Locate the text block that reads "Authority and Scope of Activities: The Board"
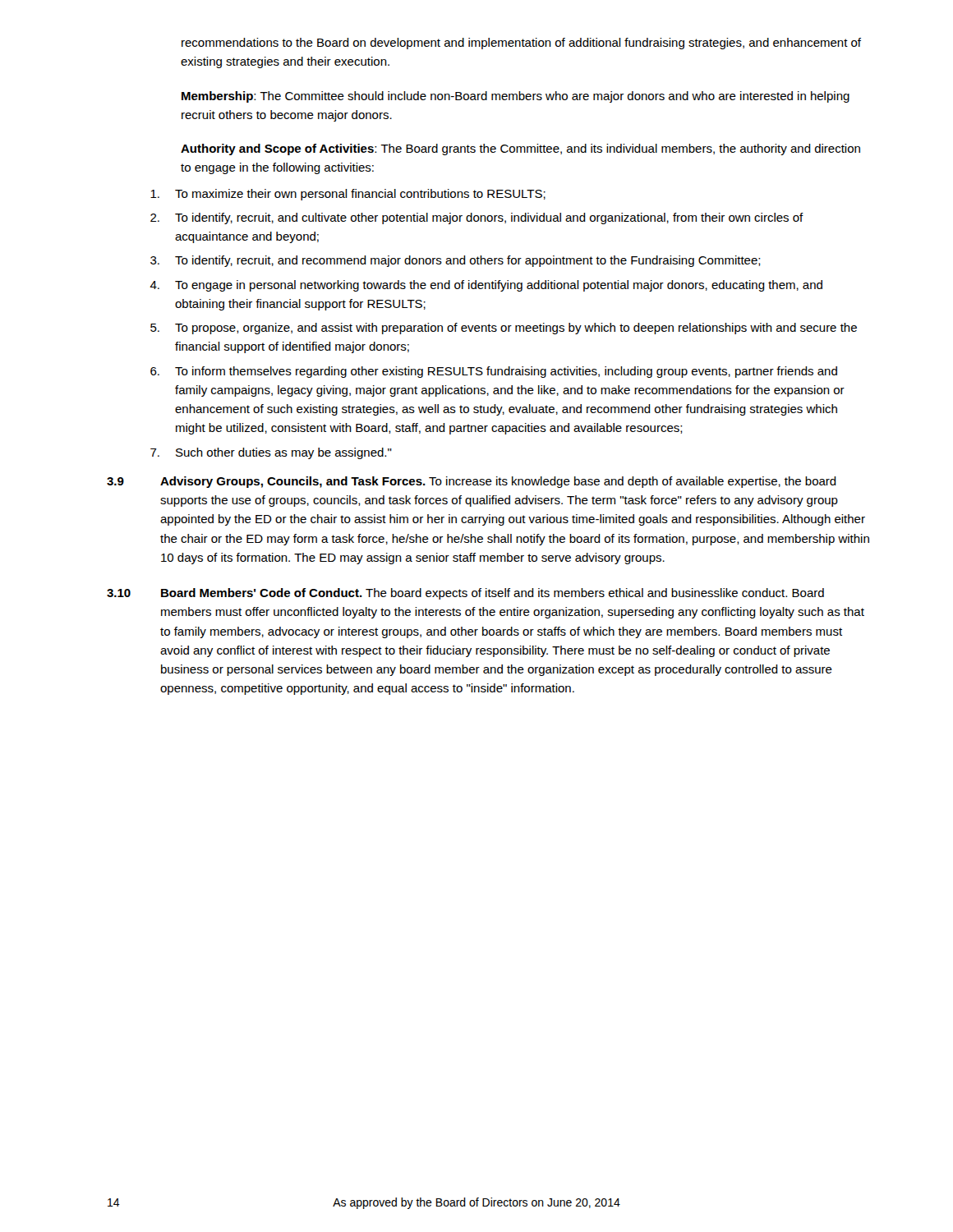Image resolution: width=953 pixels, height=1232 pixels. point(521,158)
